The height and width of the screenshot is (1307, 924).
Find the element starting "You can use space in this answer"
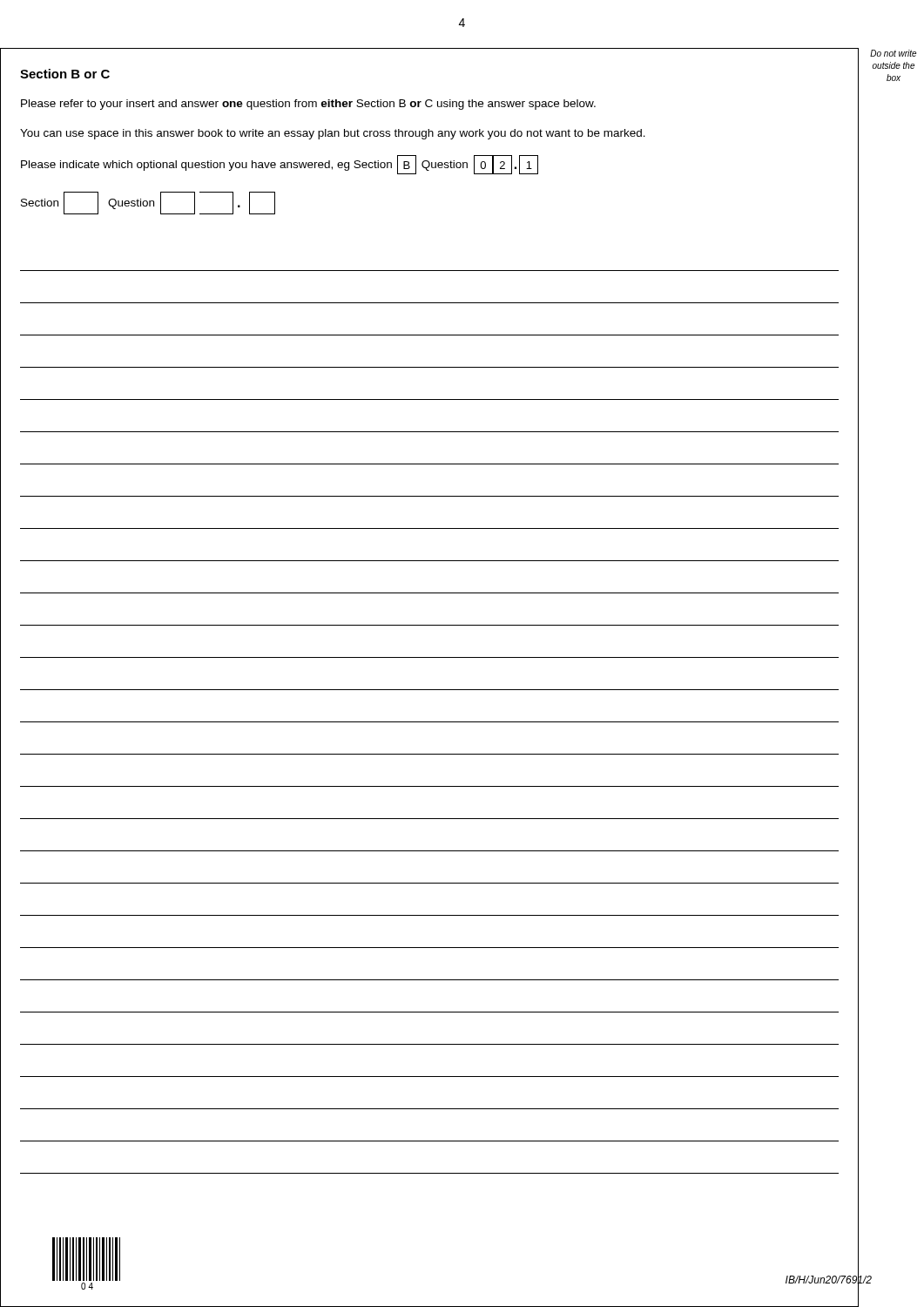coord(333,133)
